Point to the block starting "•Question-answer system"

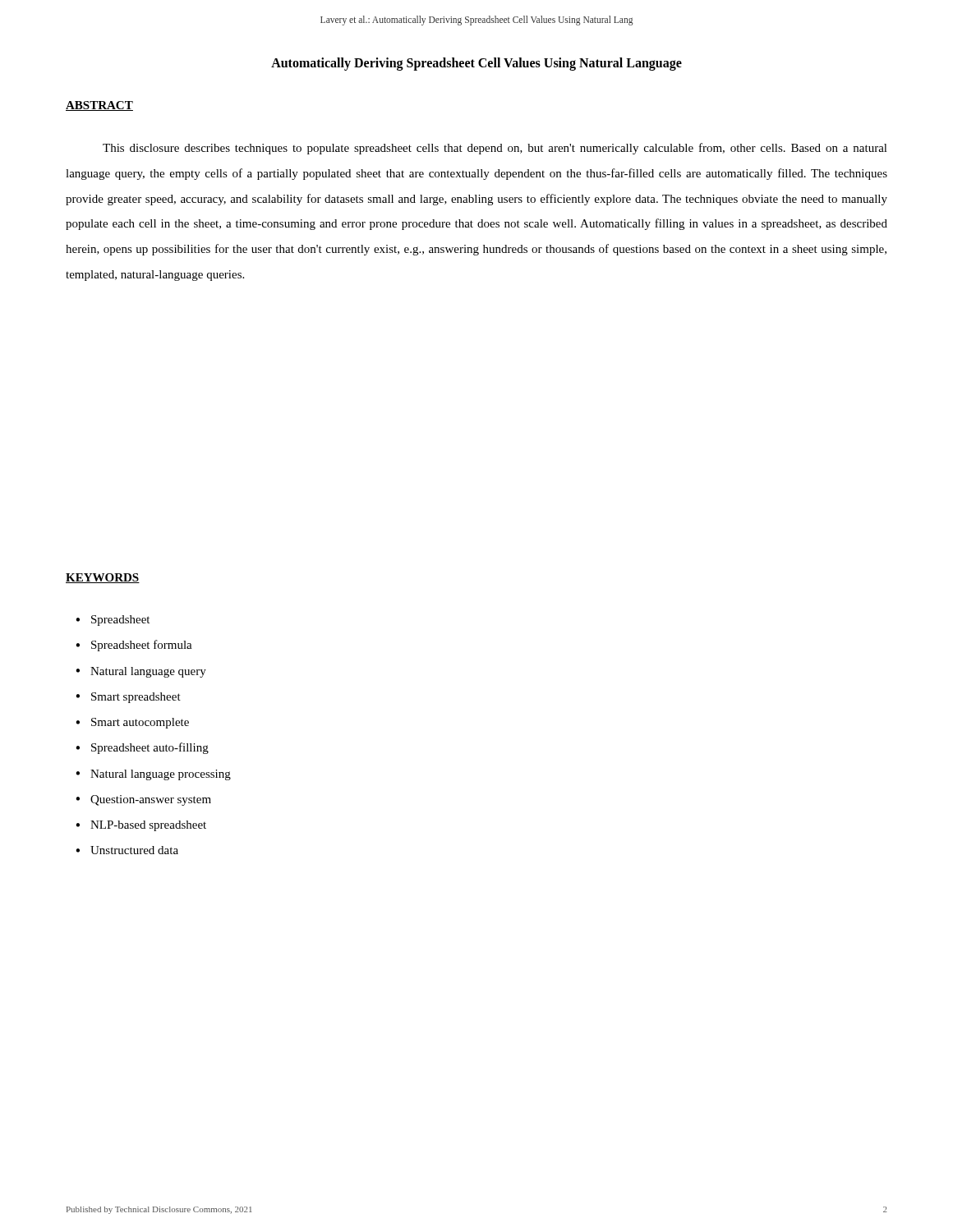pyautogui.click(x=138, y=799)
